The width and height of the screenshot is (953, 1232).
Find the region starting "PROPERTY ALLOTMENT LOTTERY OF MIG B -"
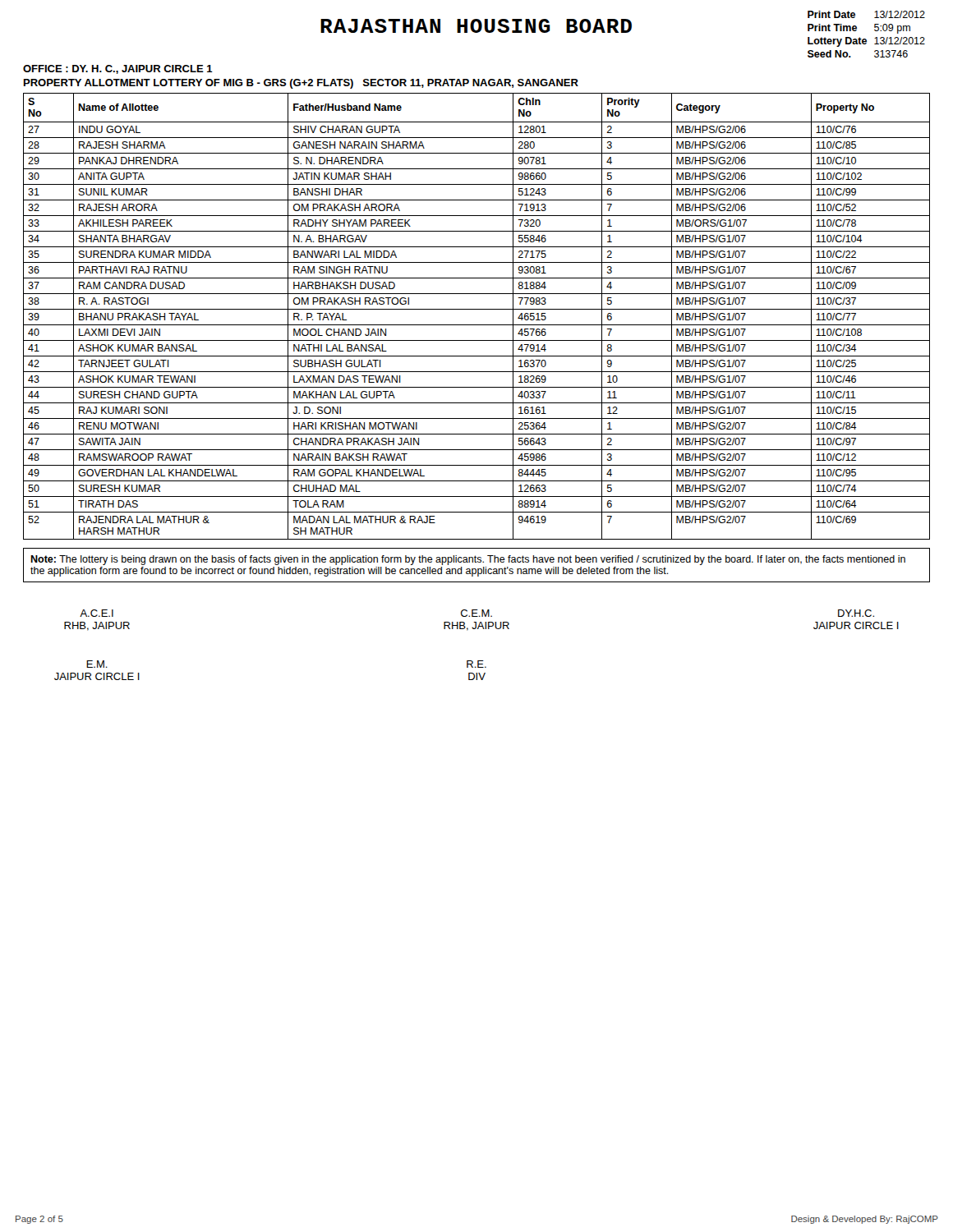coord(301,83)
